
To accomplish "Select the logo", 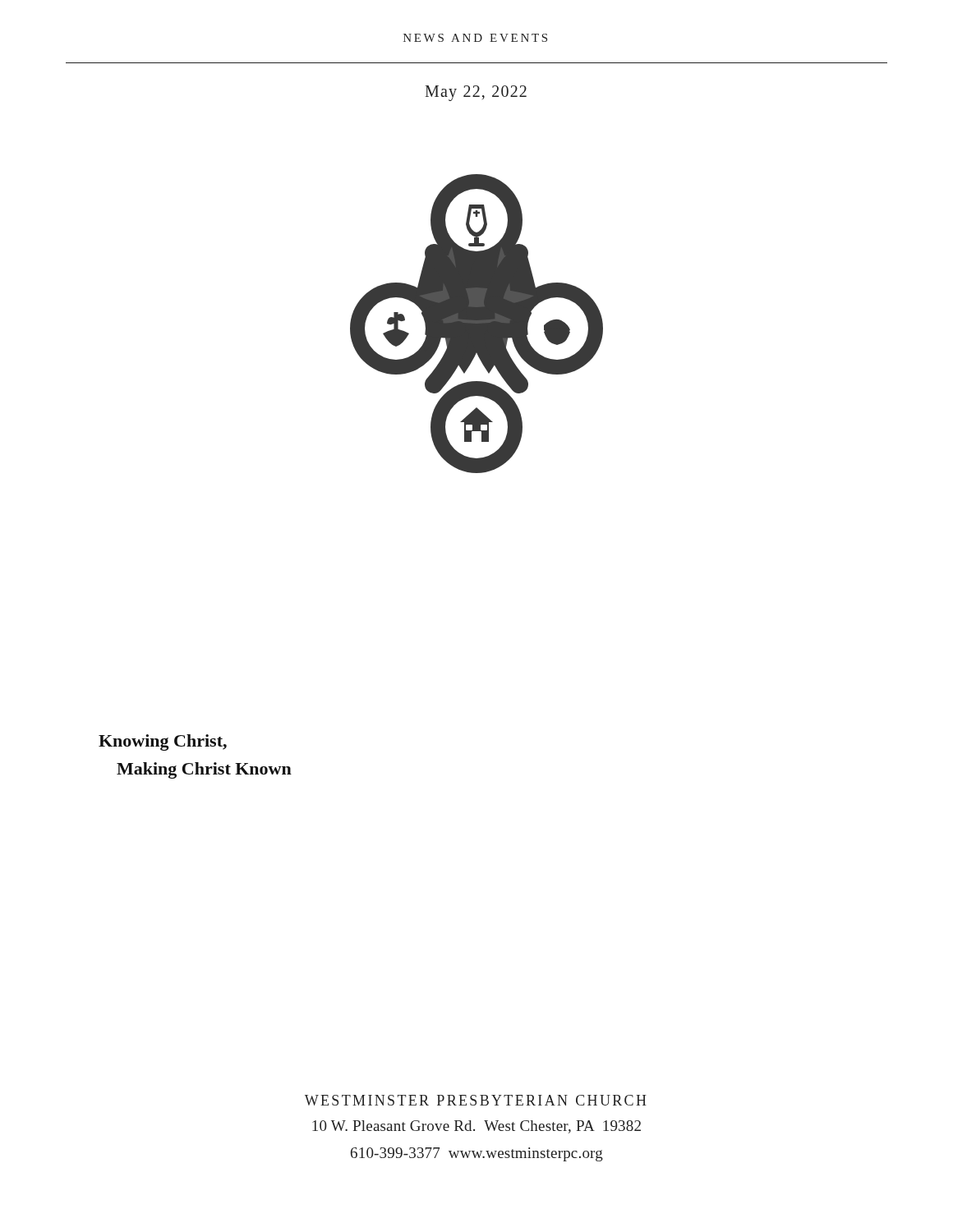I will (476, 320).
